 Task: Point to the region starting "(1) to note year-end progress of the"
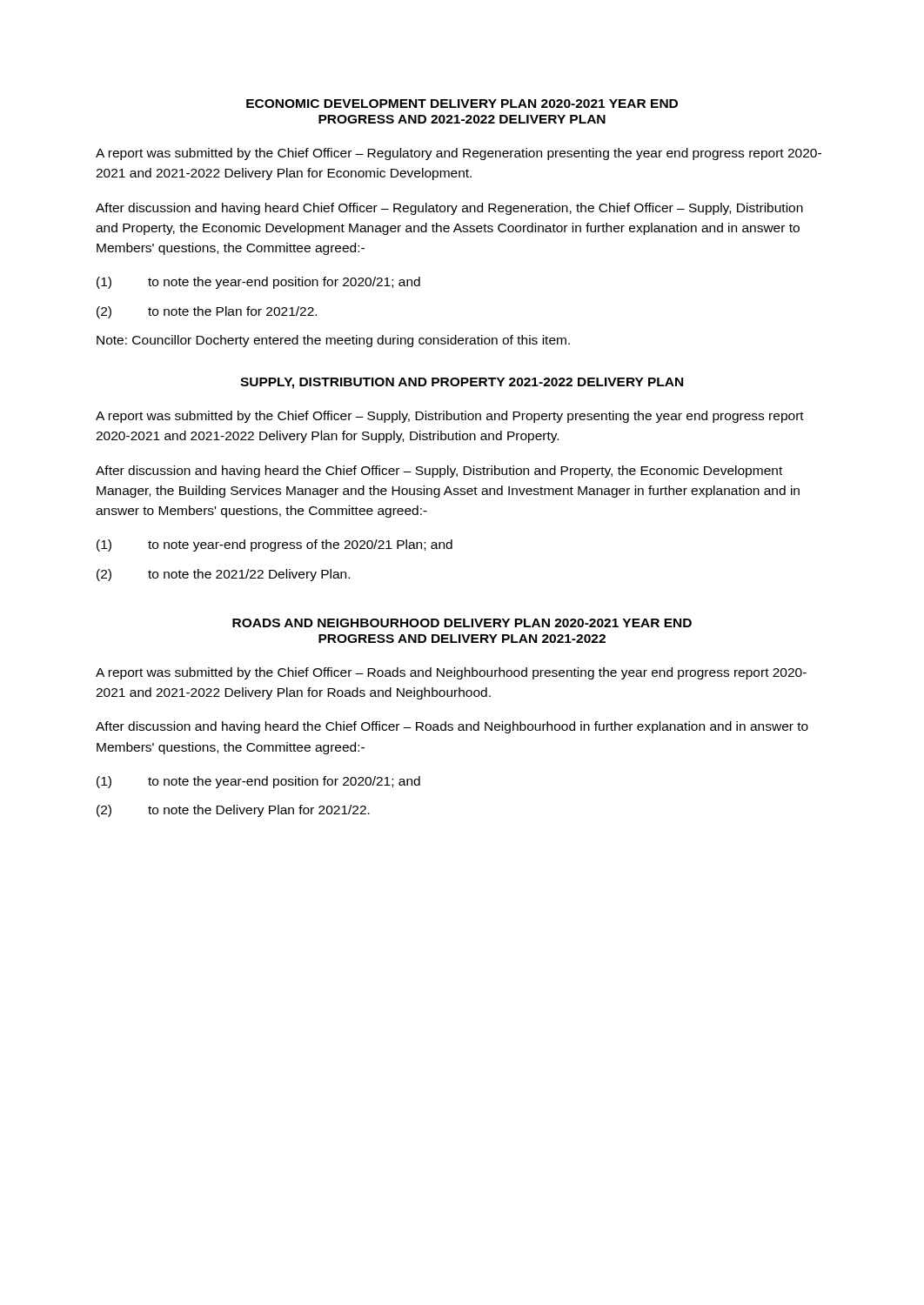pyautogui.click(x=462, y=545)
